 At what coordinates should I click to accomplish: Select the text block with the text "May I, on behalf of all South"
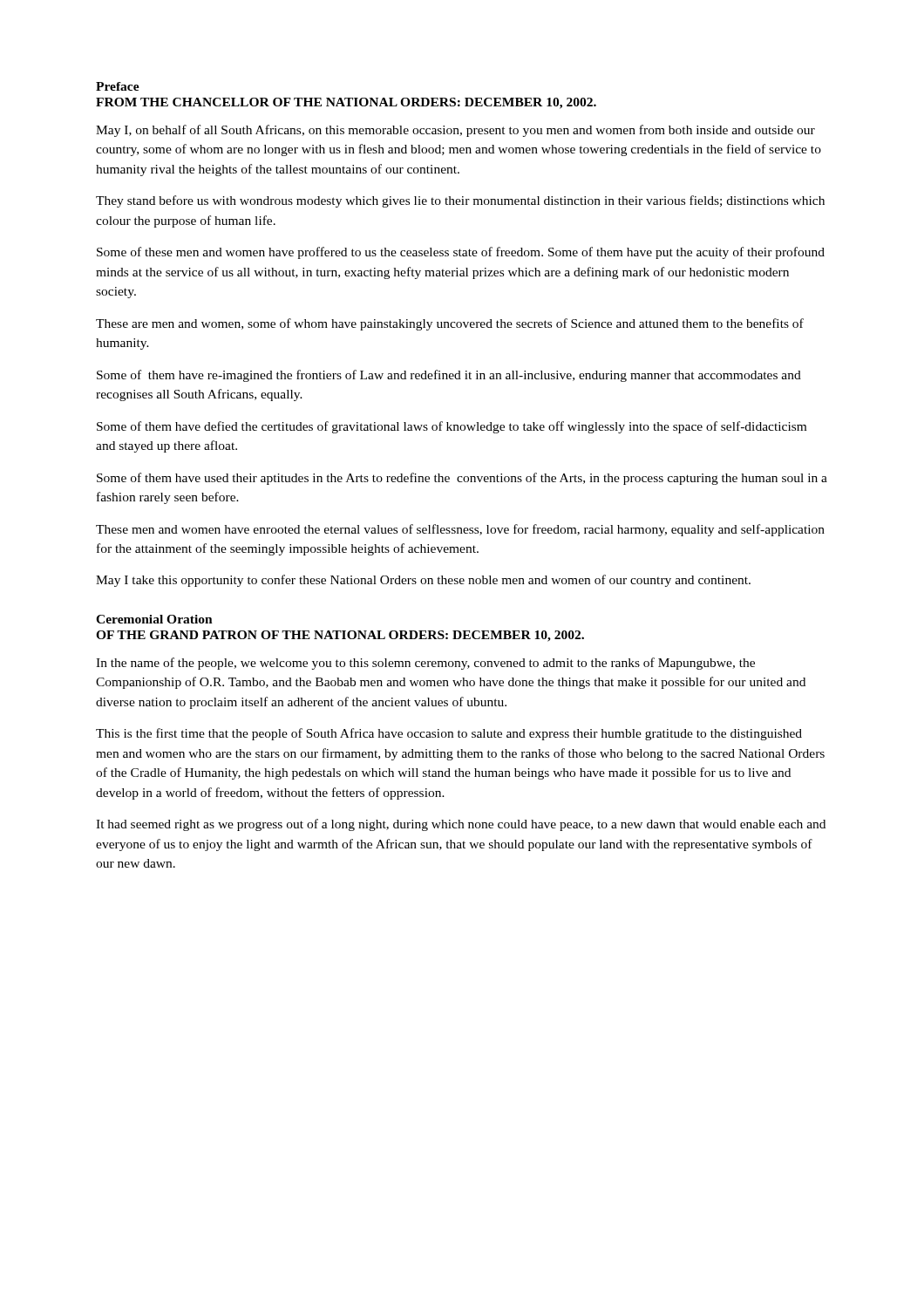[x=458, y=149]
